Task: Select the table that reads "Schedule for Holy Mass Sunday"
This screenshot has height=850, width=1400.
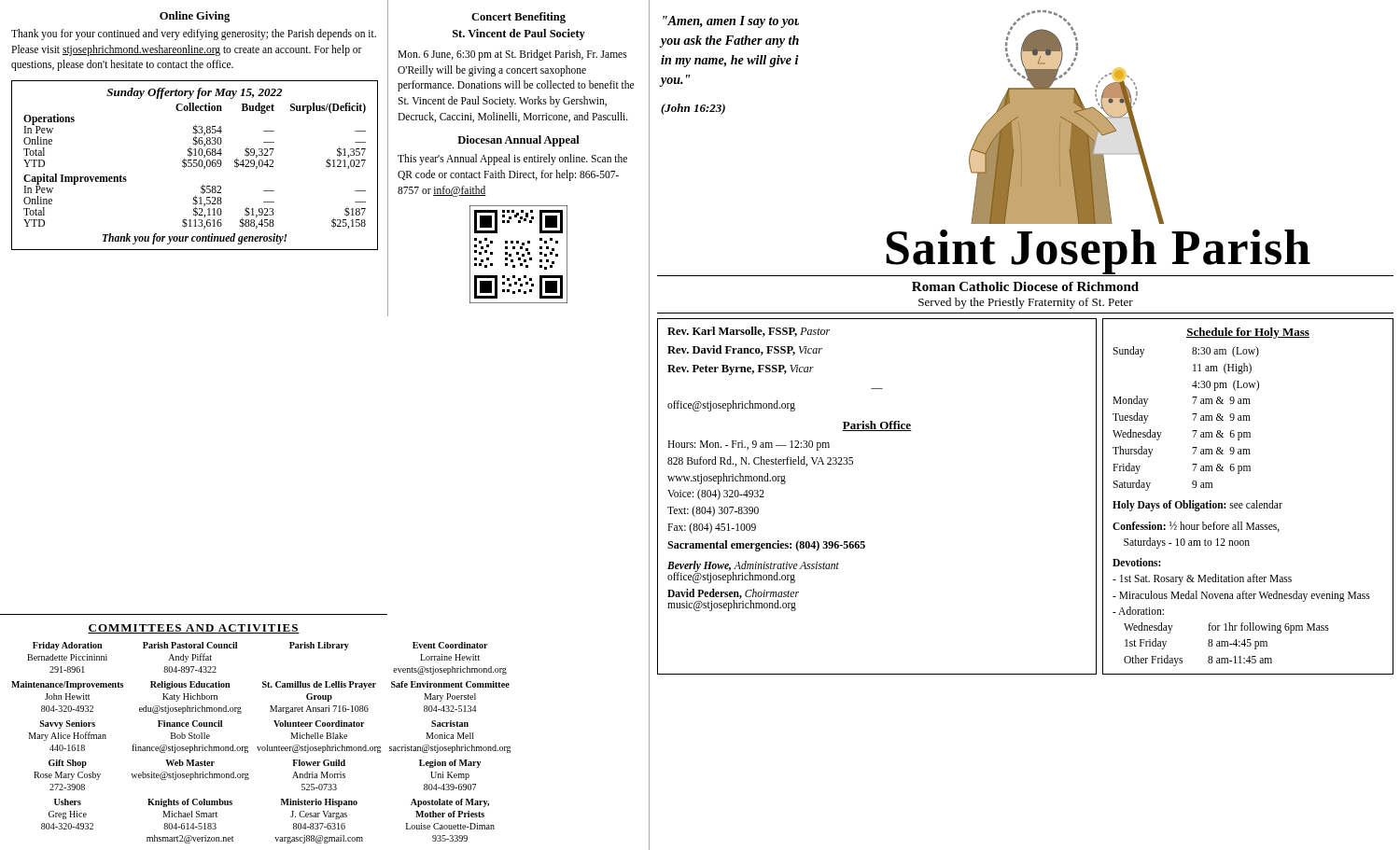Action: click(x=1248, y=496)
